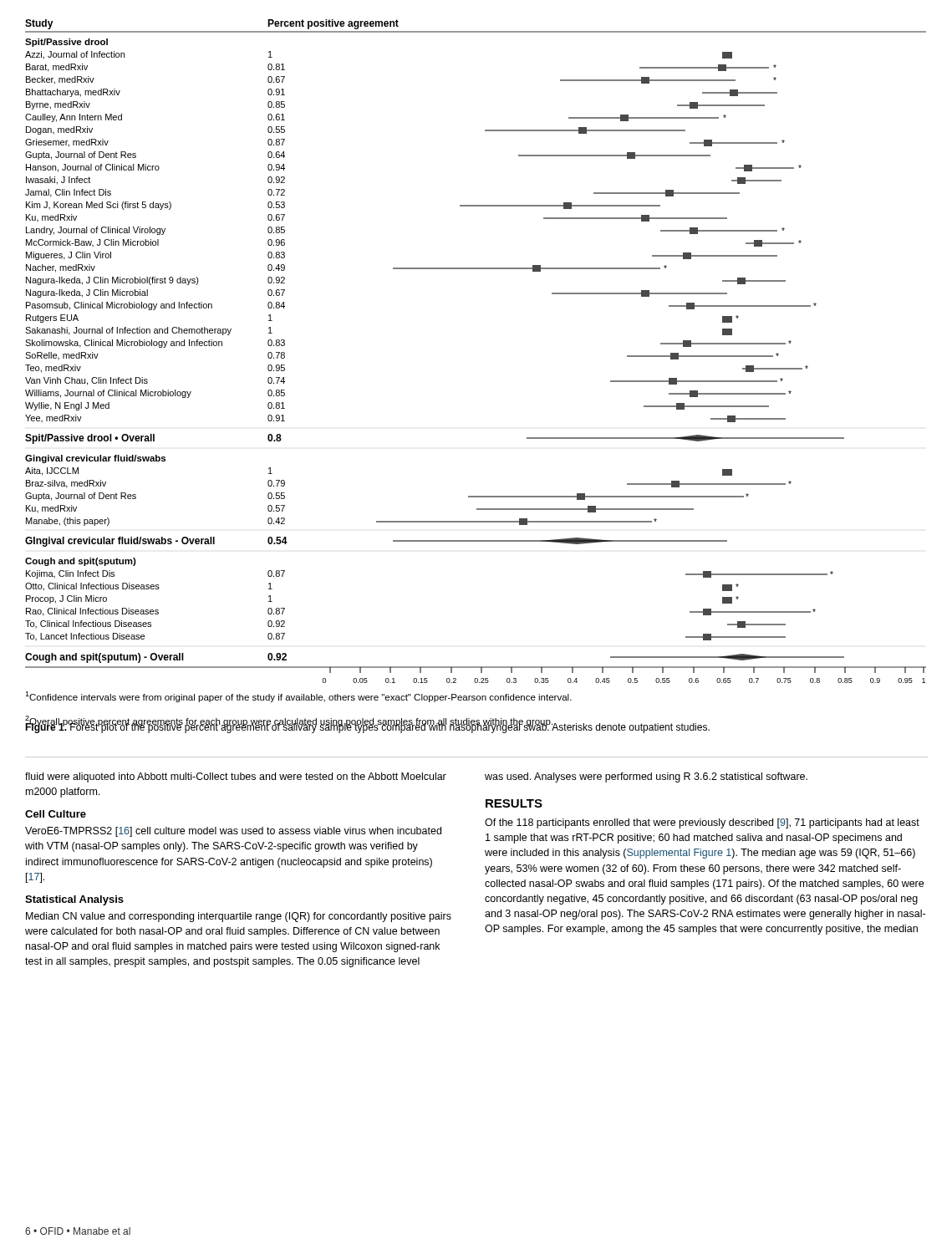Viewport: 952px width, 1254px height.
Task: Locate the section header that says "Cell Culture"
Action: pos(56,814)
